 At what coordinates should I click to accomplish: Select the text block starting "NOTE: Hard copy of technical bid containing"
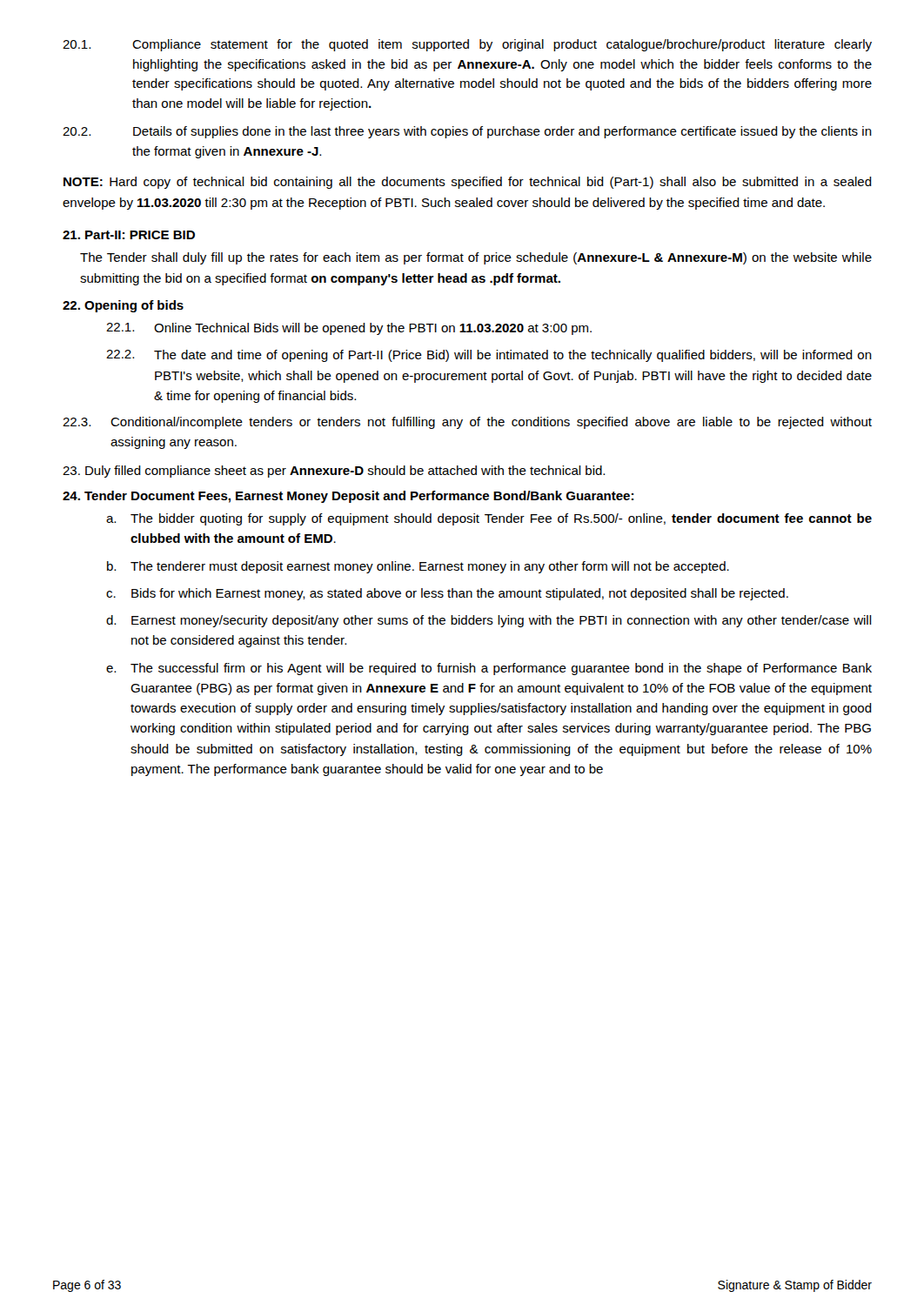tap(467, 192)
